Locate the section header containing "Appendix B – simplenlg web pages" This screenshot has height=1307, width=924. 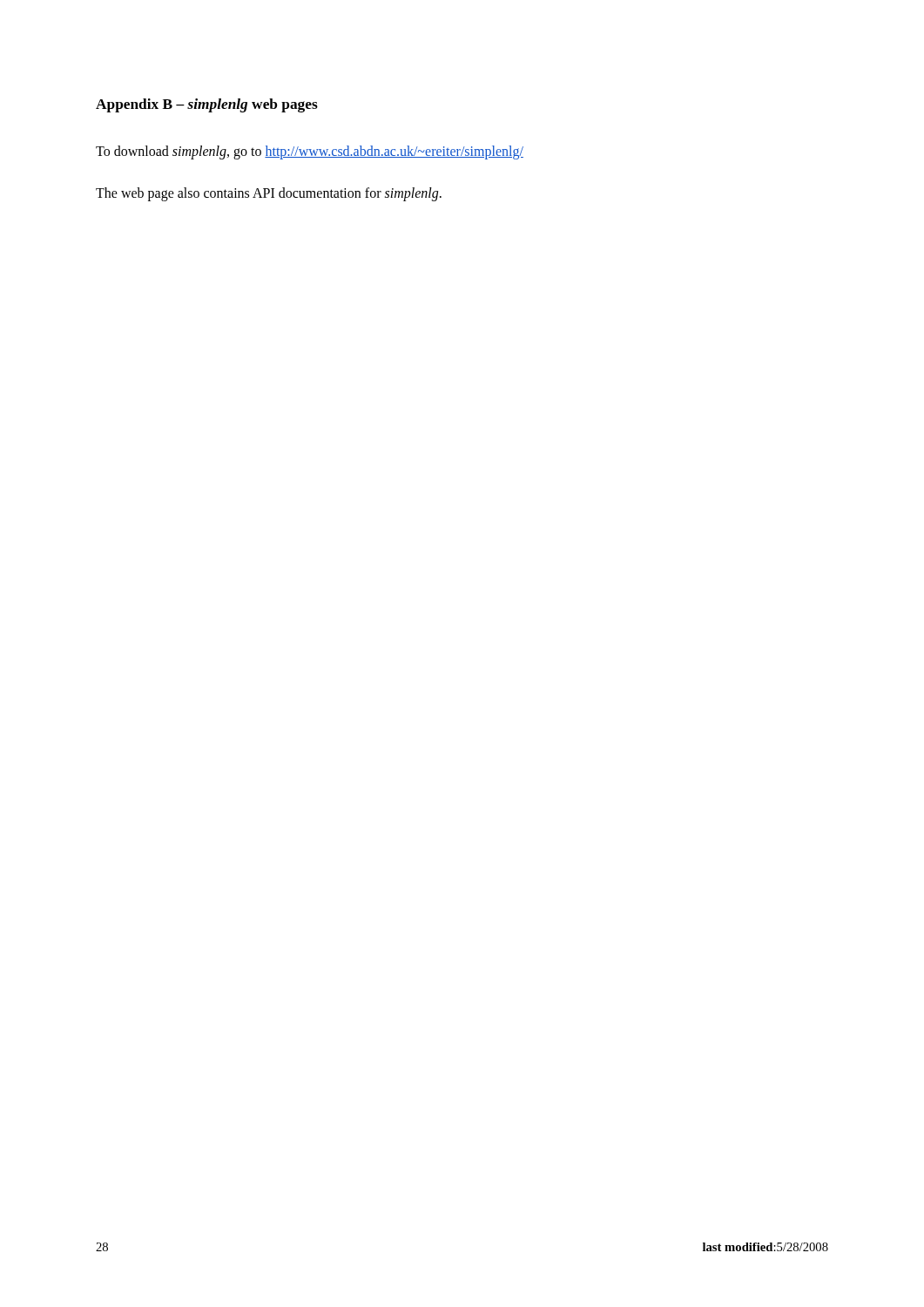coord(207,104)
